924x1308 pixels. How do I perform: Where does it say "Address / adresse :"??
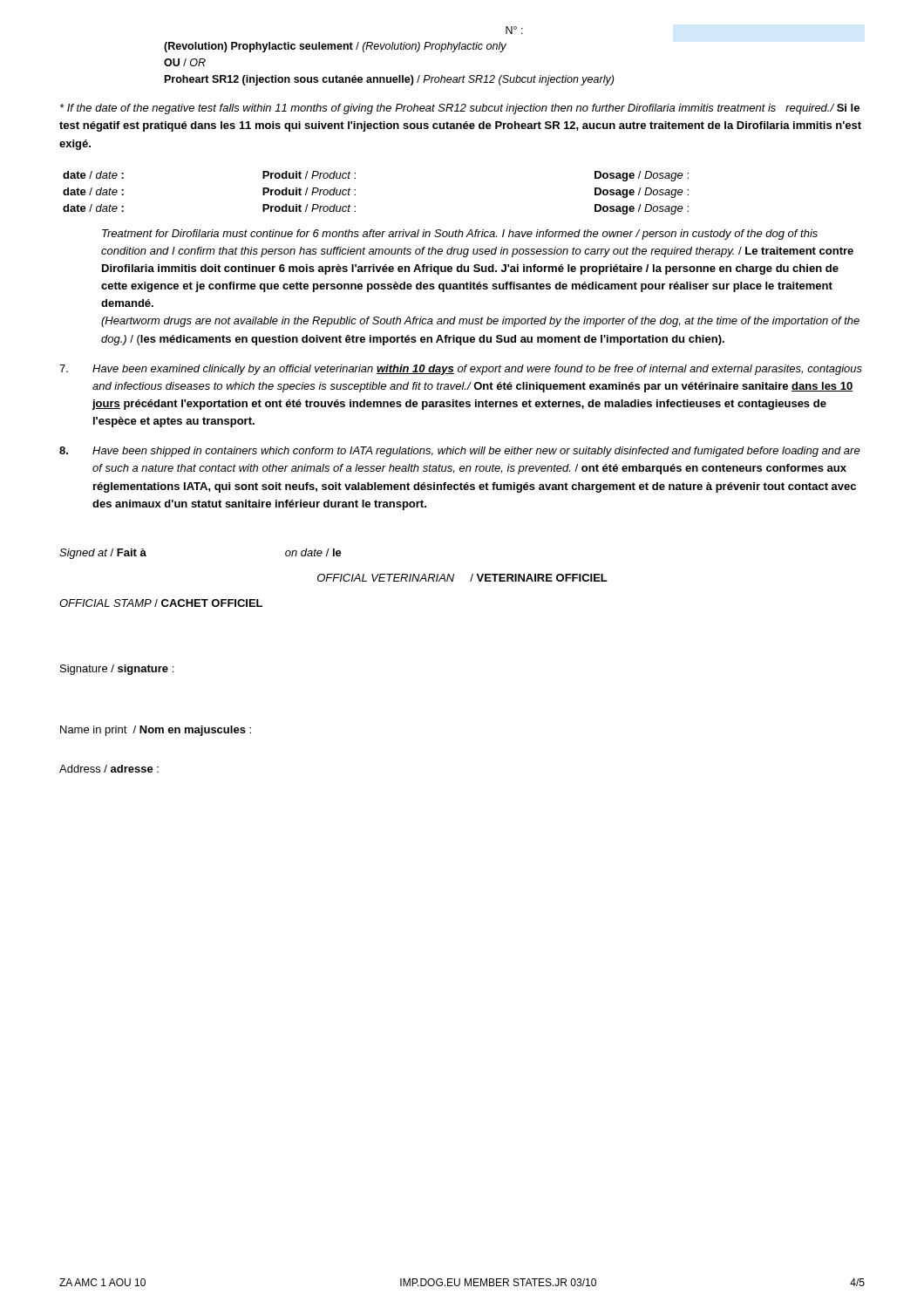[x=109, y=768]
